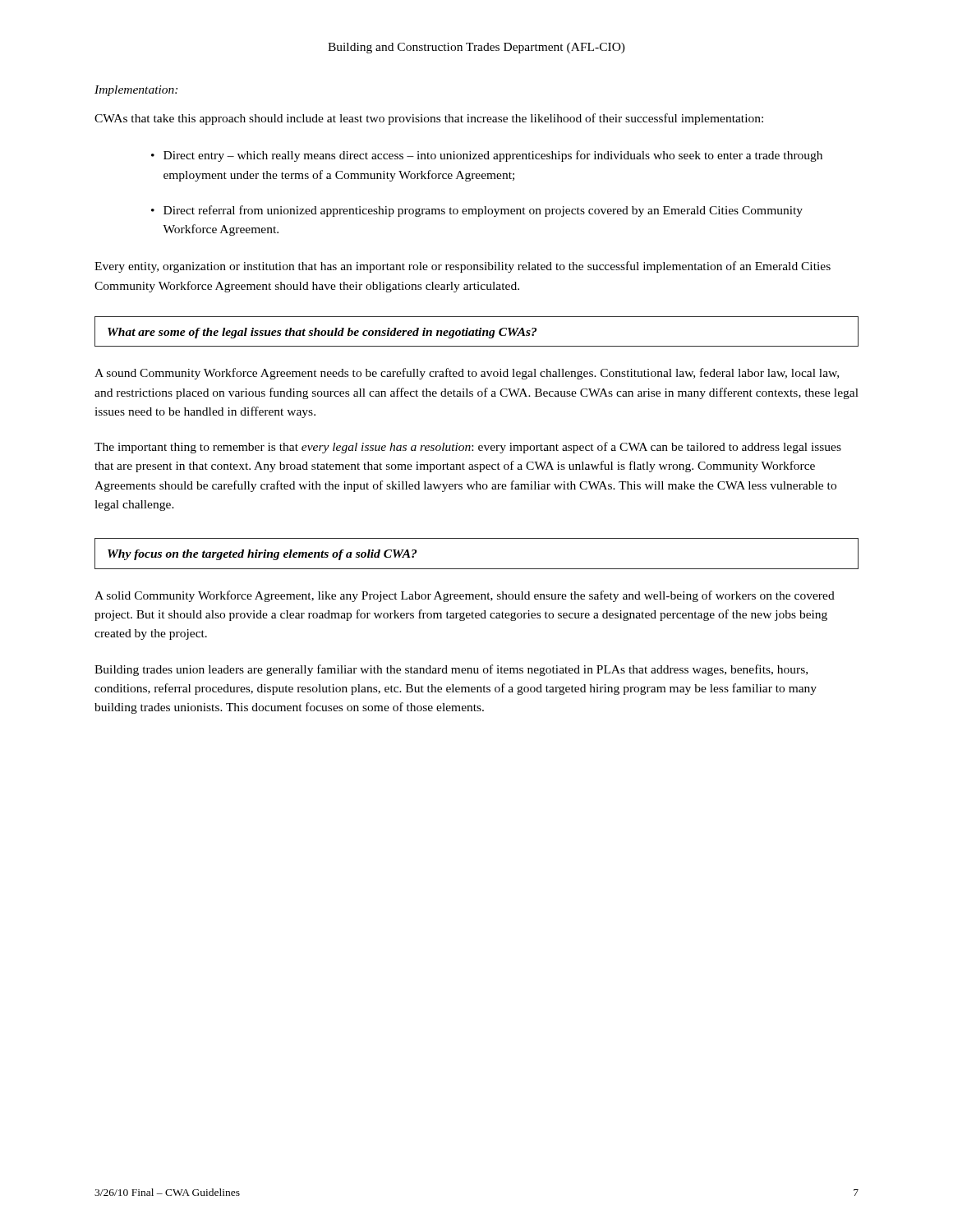Point to the passage starting "• Direct referral from unionized"
This screenshot has width=953, height=1232.
coord(504,219)
